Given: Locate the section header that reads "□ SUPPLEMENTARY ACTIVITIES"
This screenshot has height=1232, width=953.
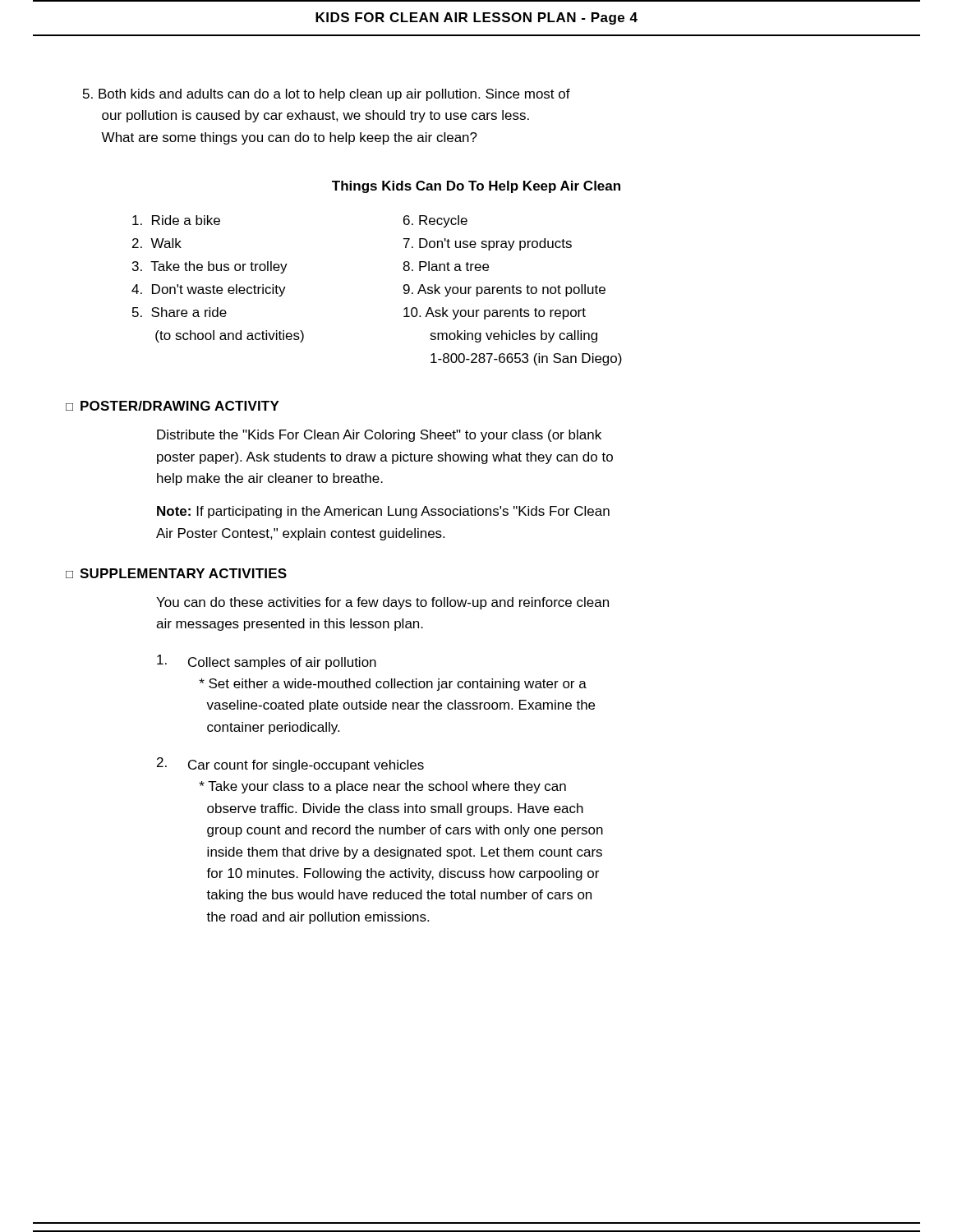Looking at the screenshot, I should click(176, 574).
